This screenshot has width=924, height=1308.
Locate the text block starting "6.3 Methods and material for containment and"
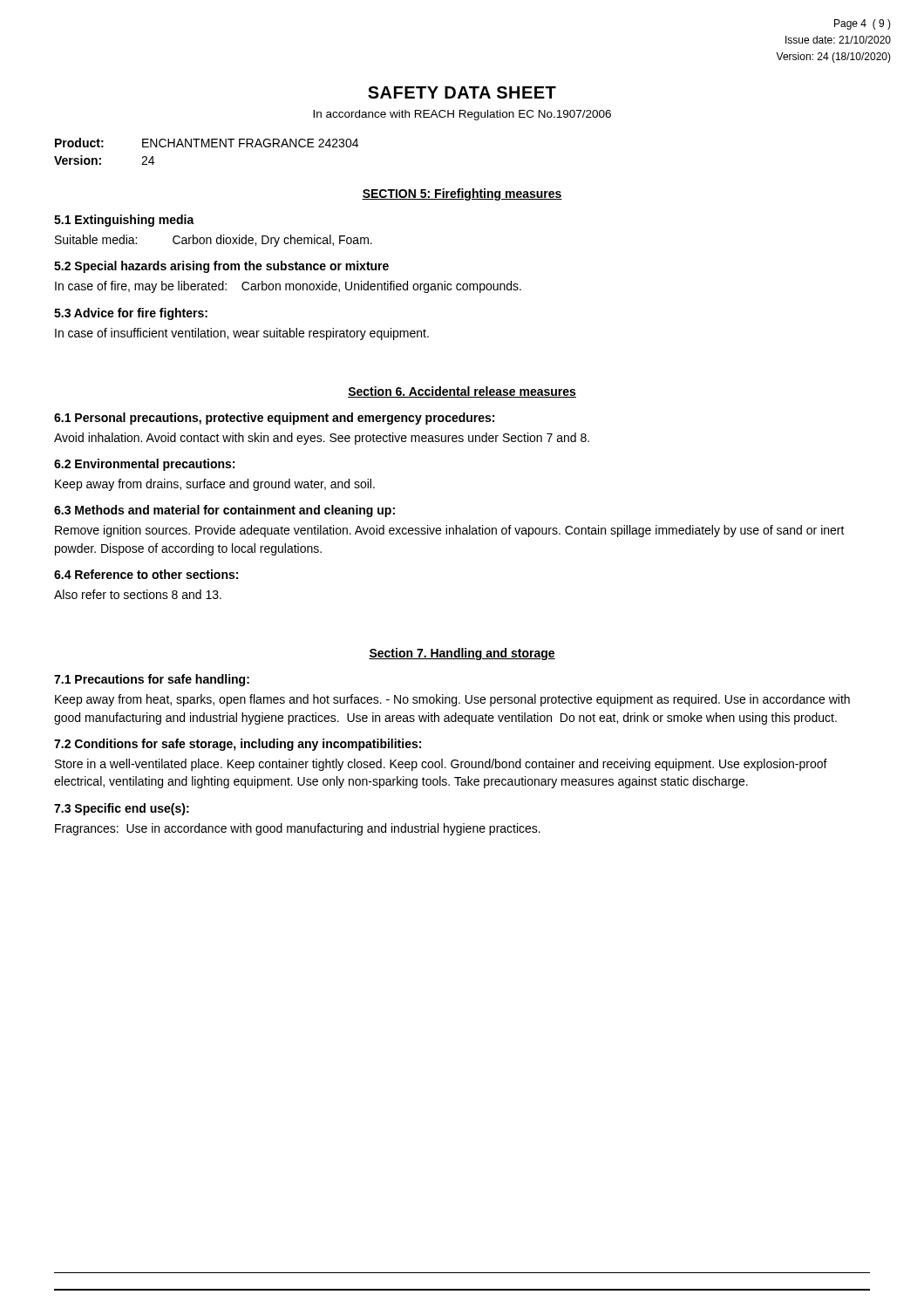(x=225, y=511)
